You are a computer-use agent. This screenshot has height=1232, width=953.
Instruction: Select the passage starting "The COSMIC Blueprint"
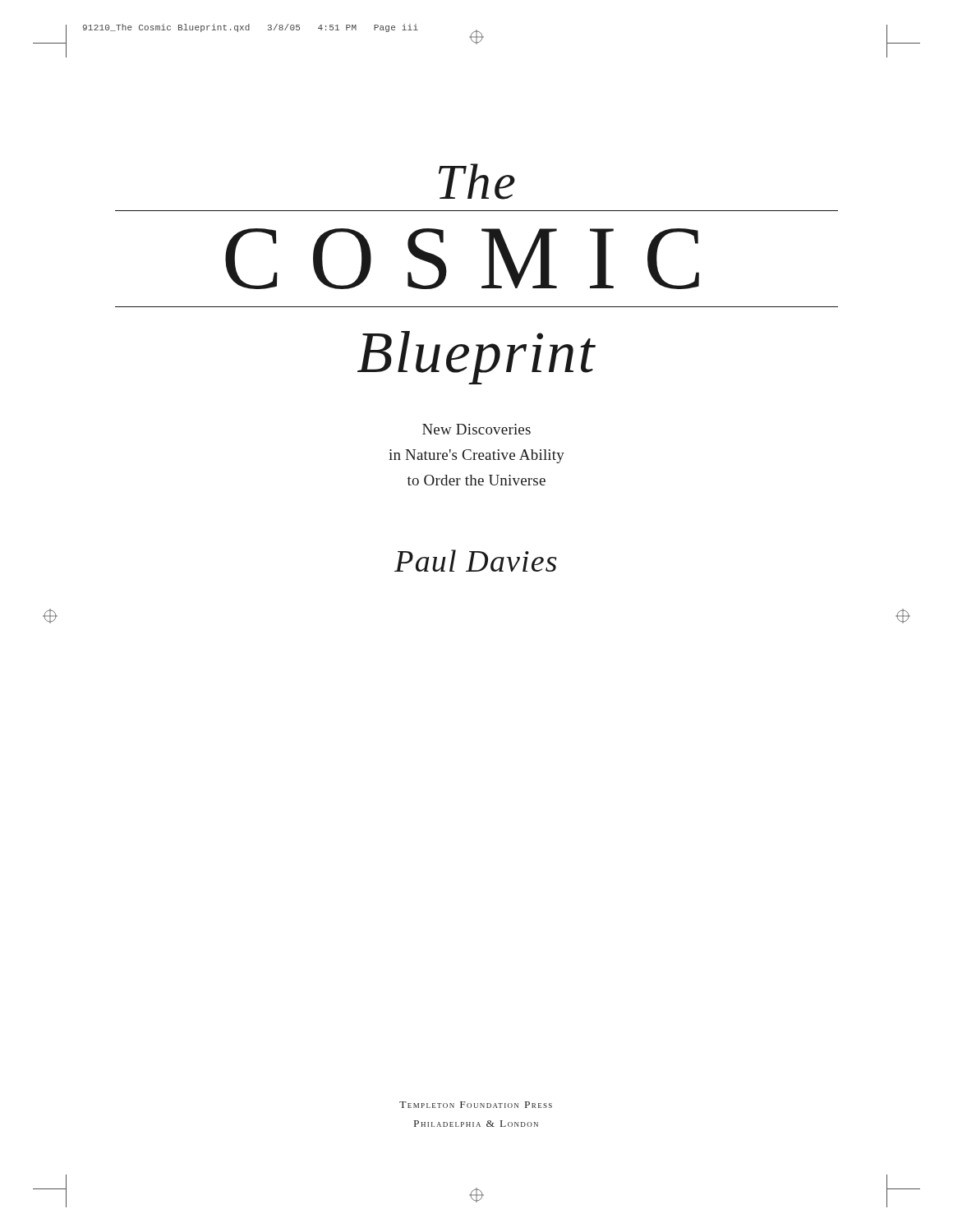coord(476,269)
